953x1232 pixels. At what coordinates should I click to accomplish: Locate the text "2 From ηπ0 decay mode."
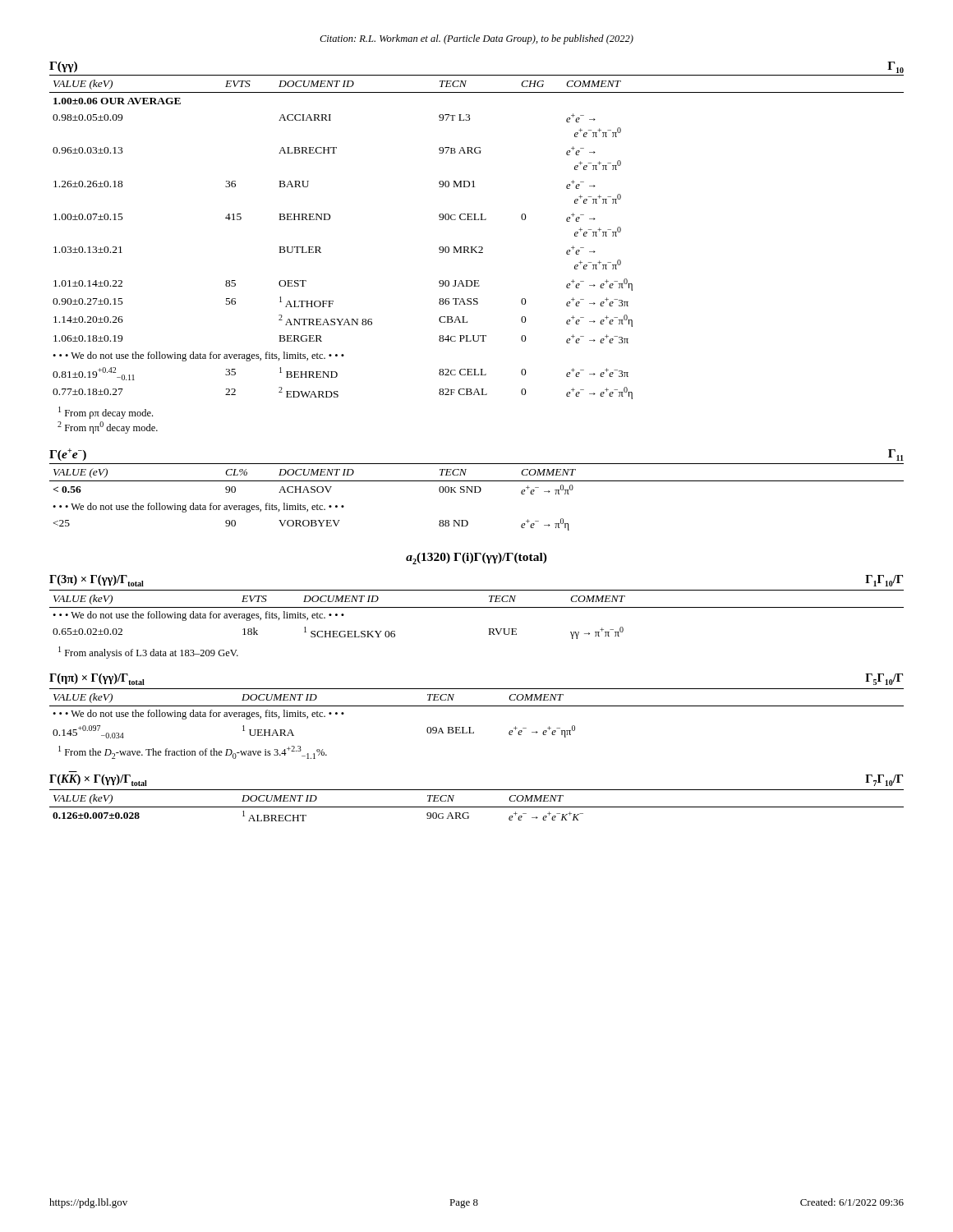tap(108, 427)
